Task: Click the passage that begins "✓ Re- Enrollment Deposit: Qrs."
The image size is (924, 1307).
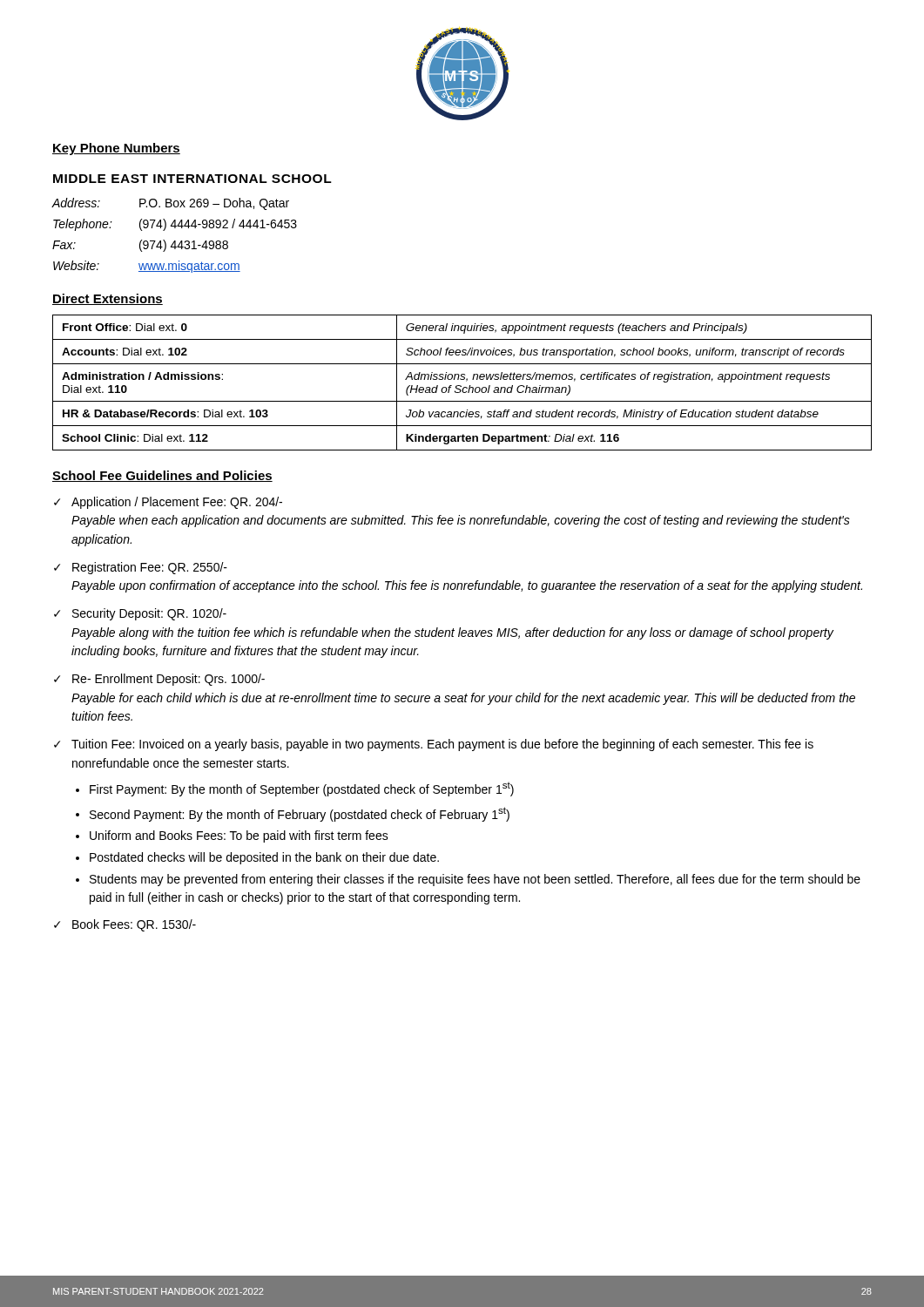Action: pyautogui.click(x=462, y=698)
